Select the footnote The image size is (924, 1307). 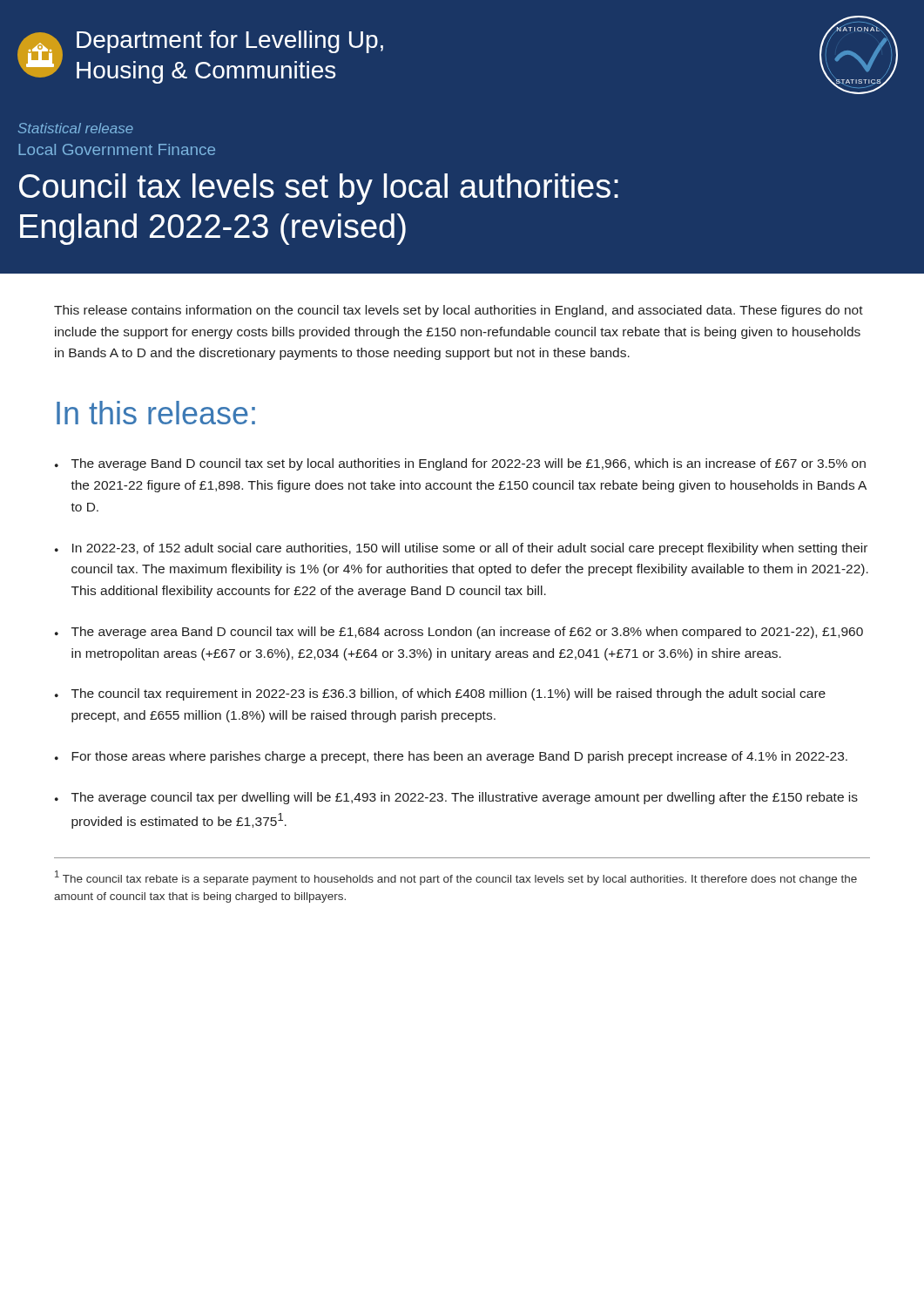(456, 886)
